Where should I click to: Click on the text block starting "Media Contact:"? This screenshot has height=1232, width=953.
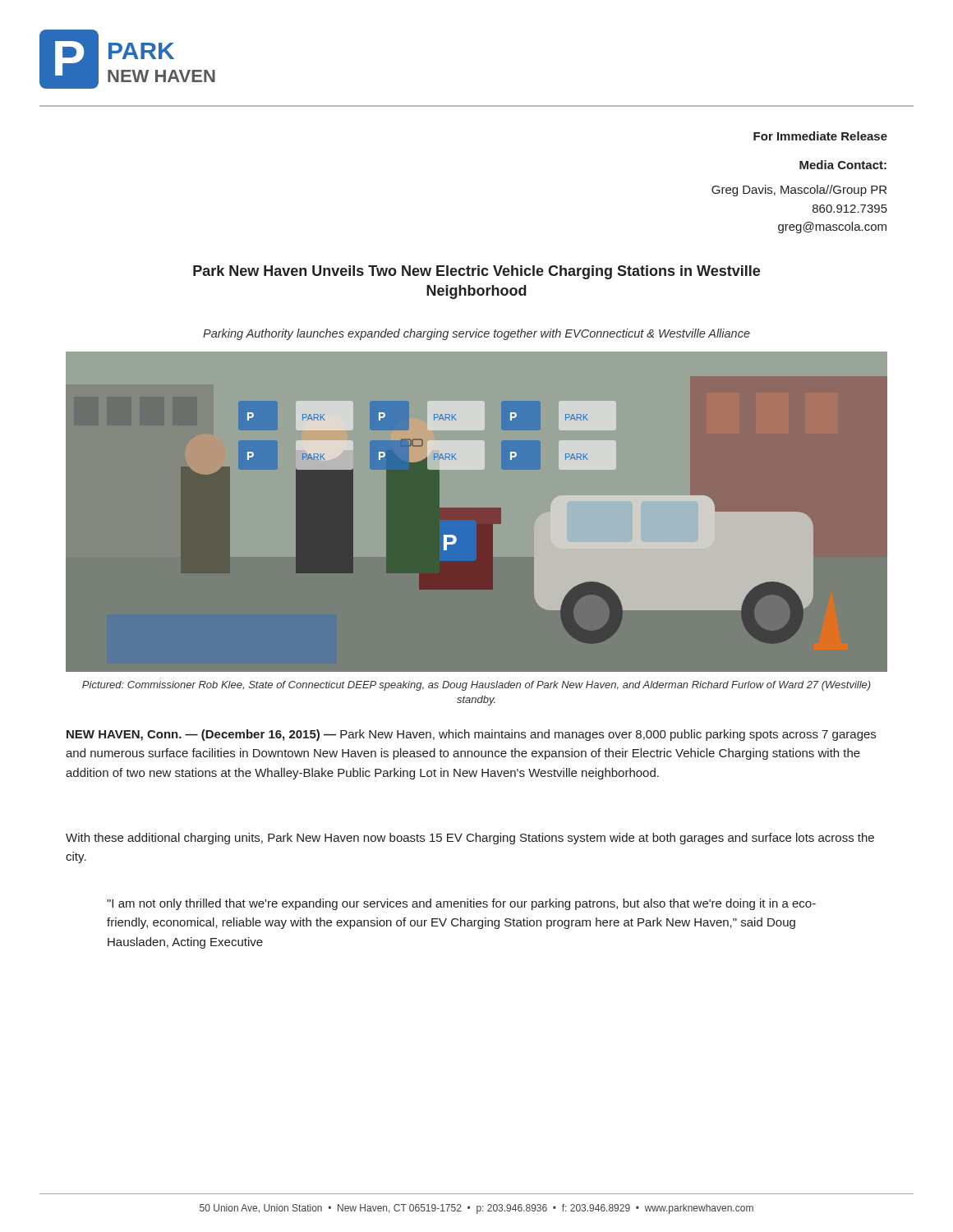click(x=843, y=164)
